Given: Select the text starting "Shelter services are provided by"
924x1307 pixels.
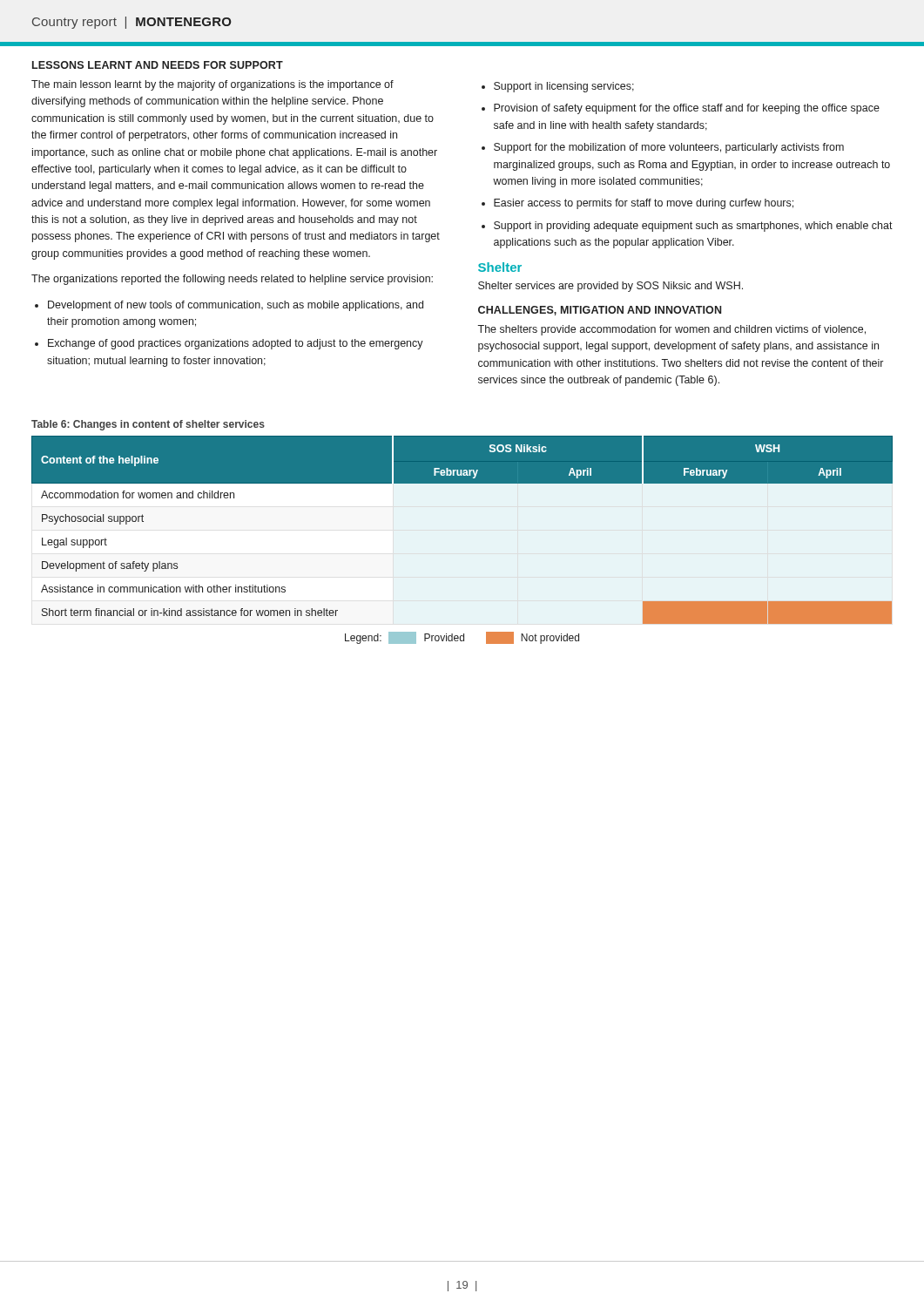Looking at the screenshot, I should point(611,286).
